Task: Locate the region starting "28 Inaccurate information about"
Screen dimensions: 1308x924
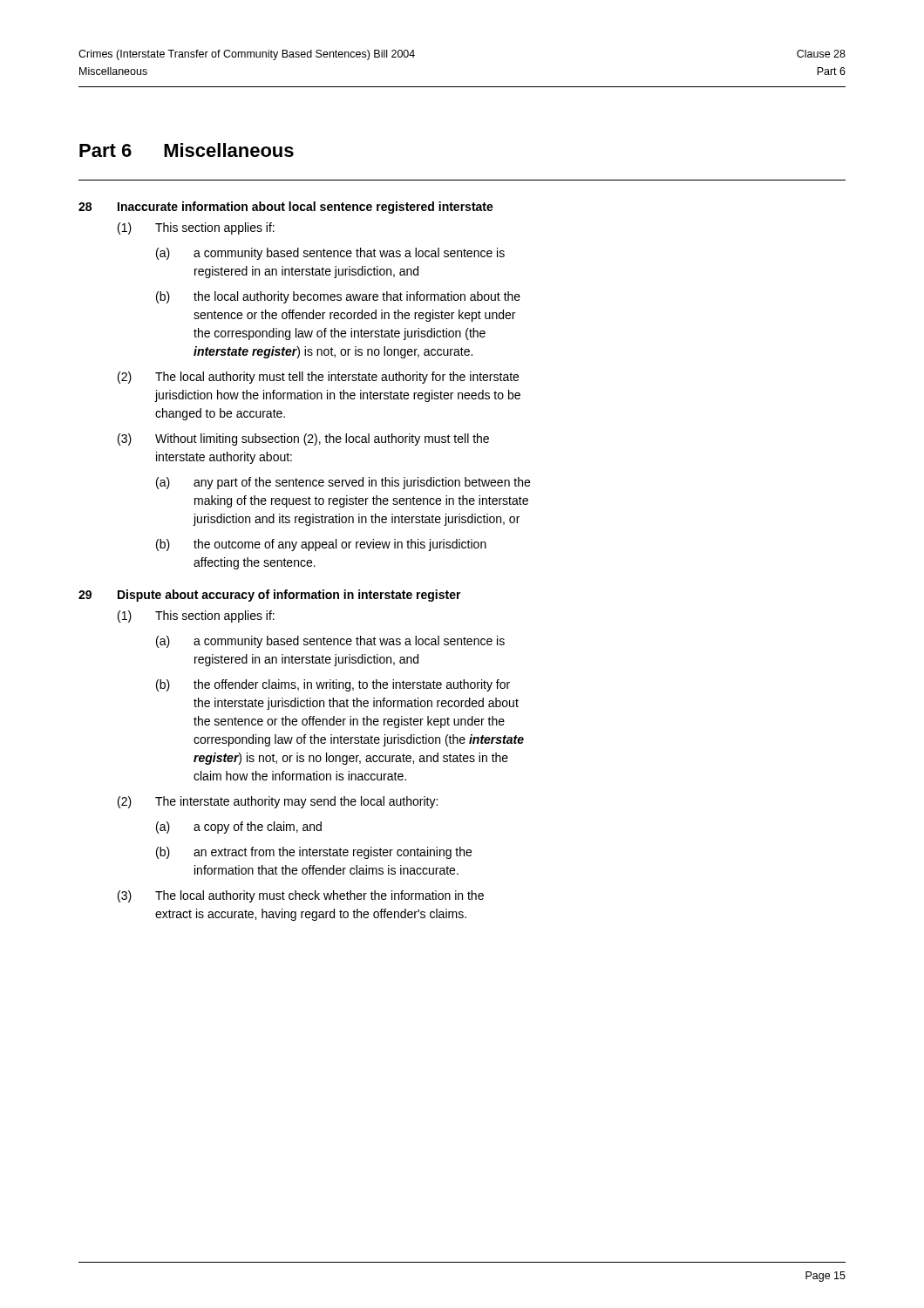Action: [286, 207]
